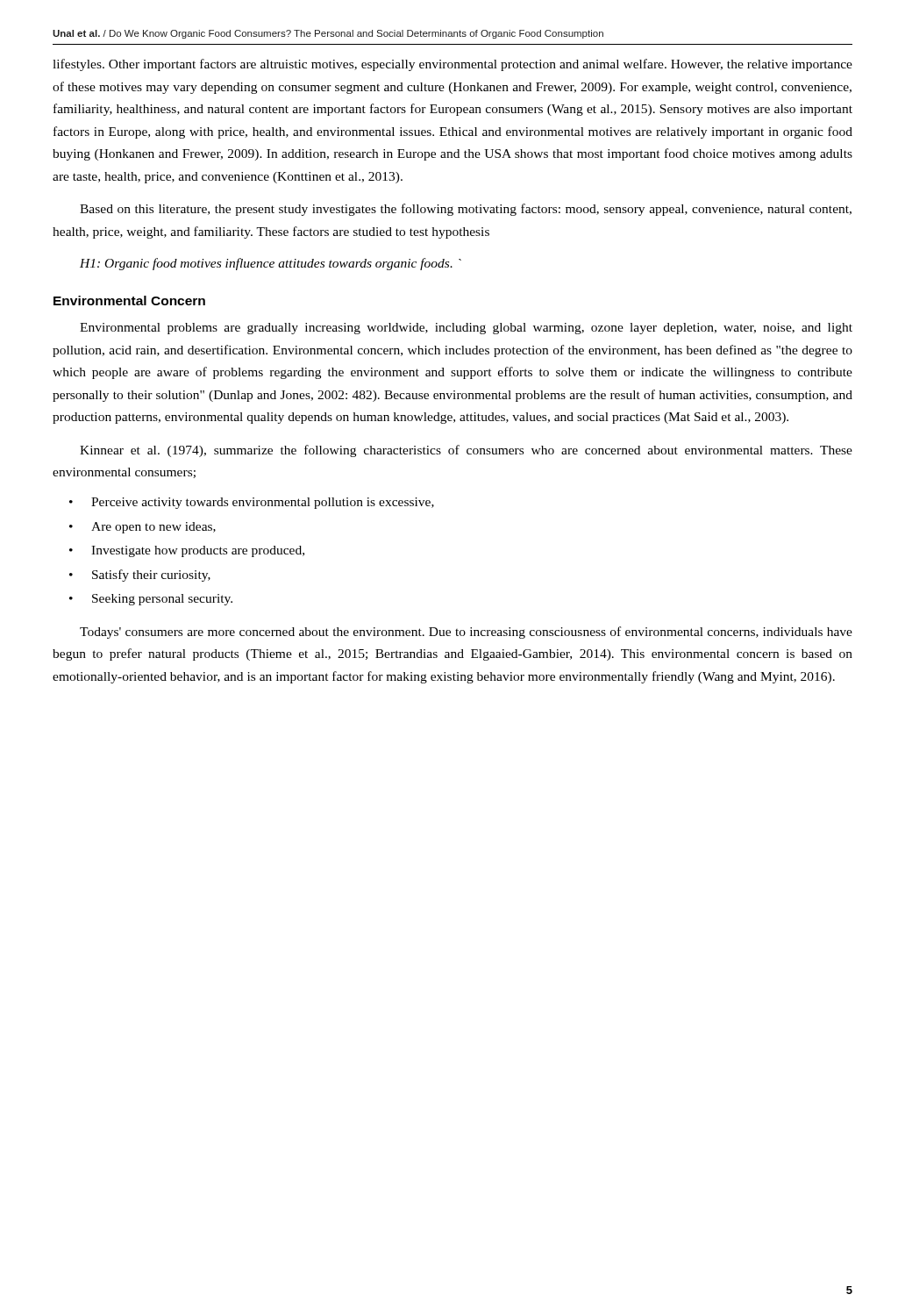Click on the text block with the text "Todays' consumers are more concerned about"
This screenshot has width=905, height=1316.
pyautogui.click(x=452, y=654)
